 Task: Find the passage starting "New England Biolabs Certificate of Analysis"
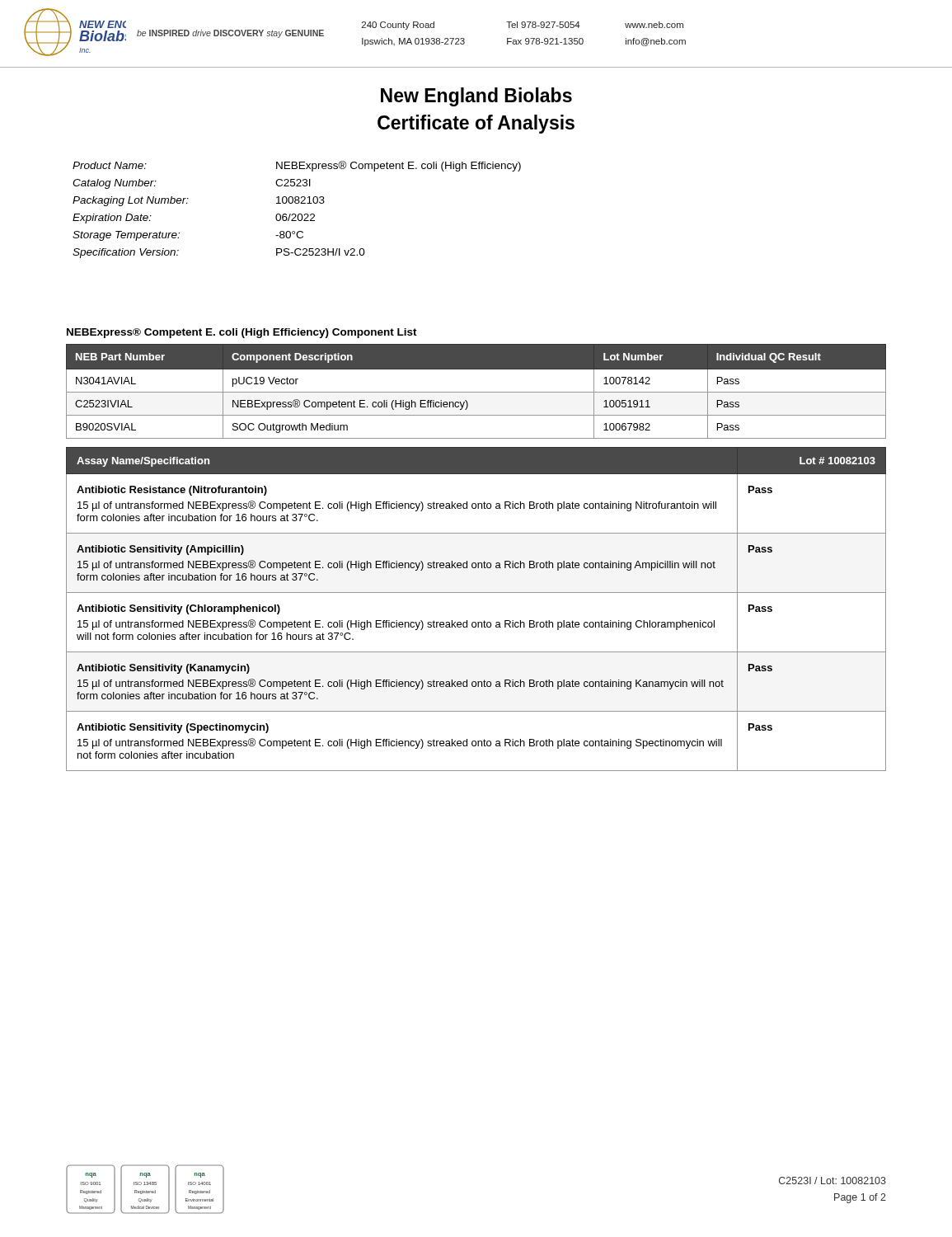click(476, 110)
